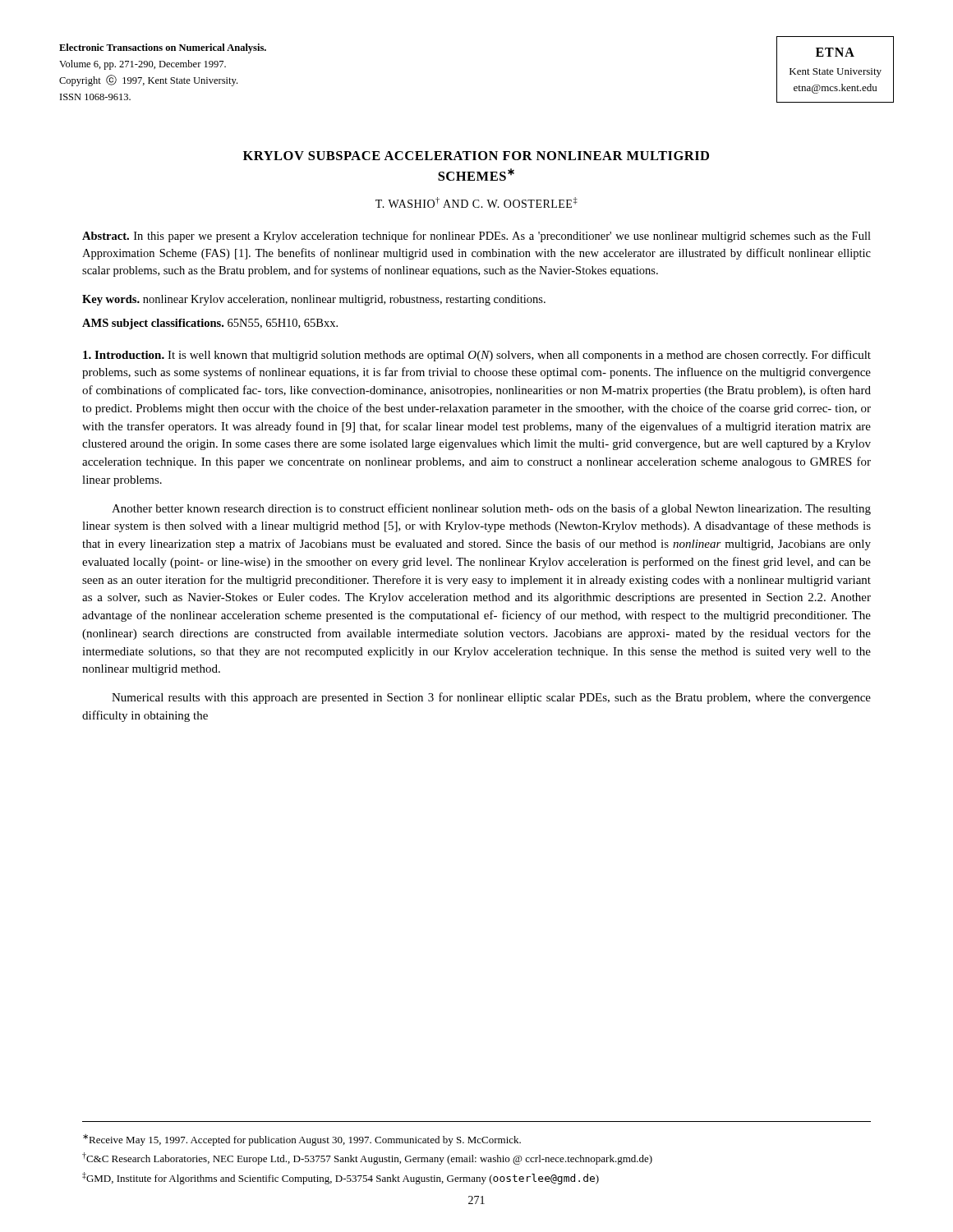Locate the text block that reads "Abstract. In this paper we present"
The height and width of the screenshot is (1232, 953).
pyautogui.click(x=476, y=253)
